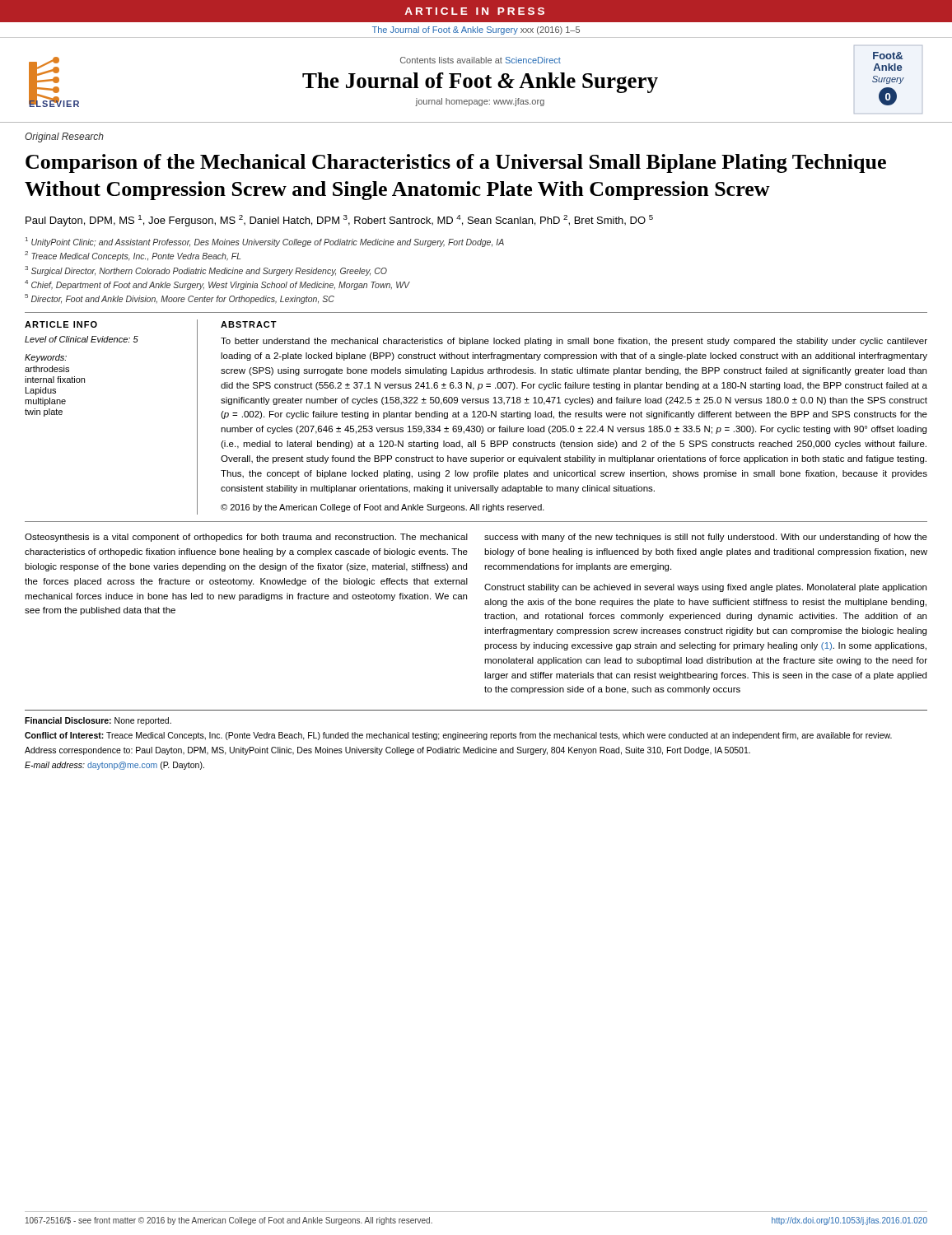Point to the passage starting "Financial Disclosure: None"
The height and width of the screenshot is (1235, 952).
tap(476, 744)
